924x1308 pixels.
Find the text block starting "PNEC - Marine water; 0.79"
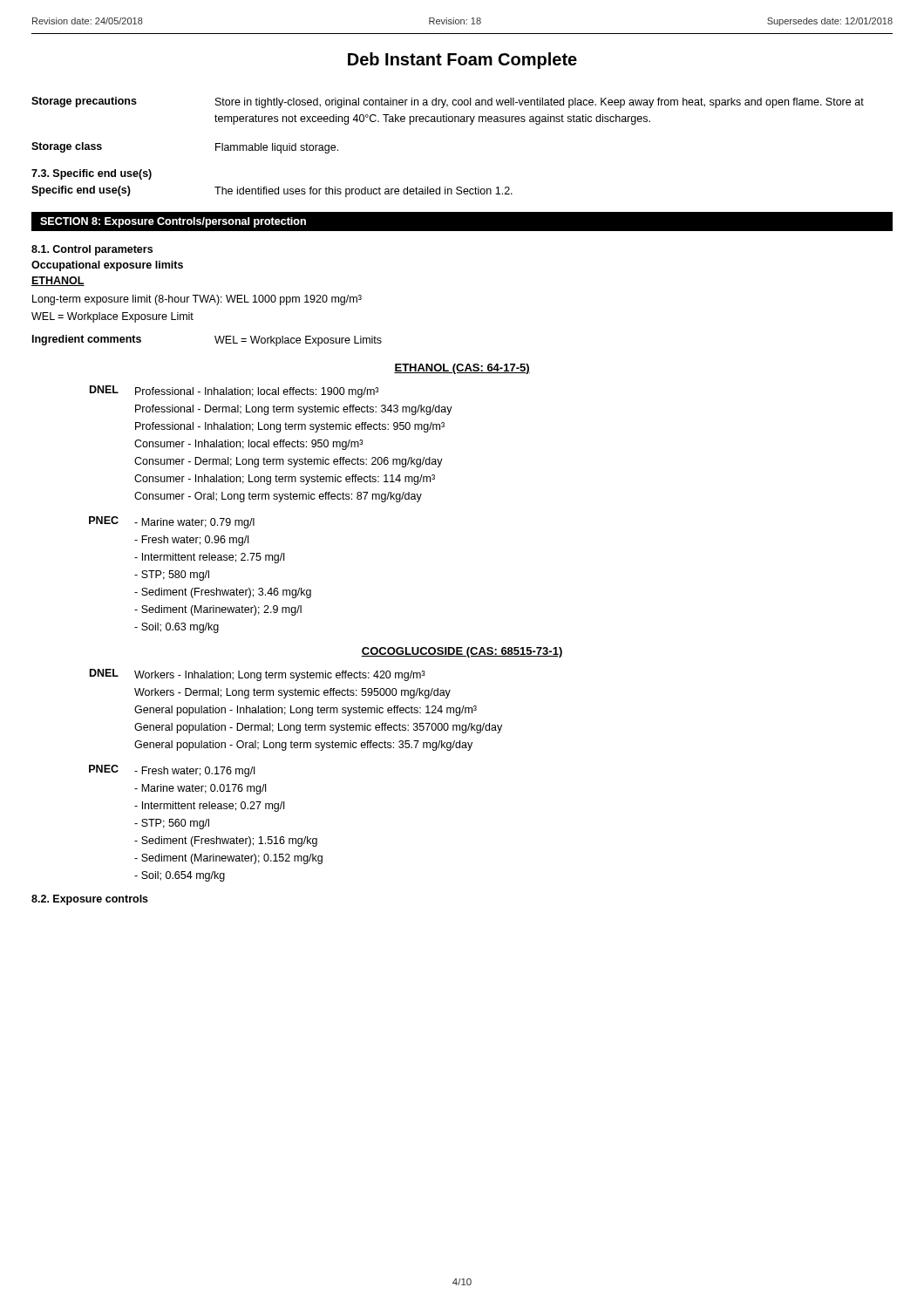pos(172,522)
